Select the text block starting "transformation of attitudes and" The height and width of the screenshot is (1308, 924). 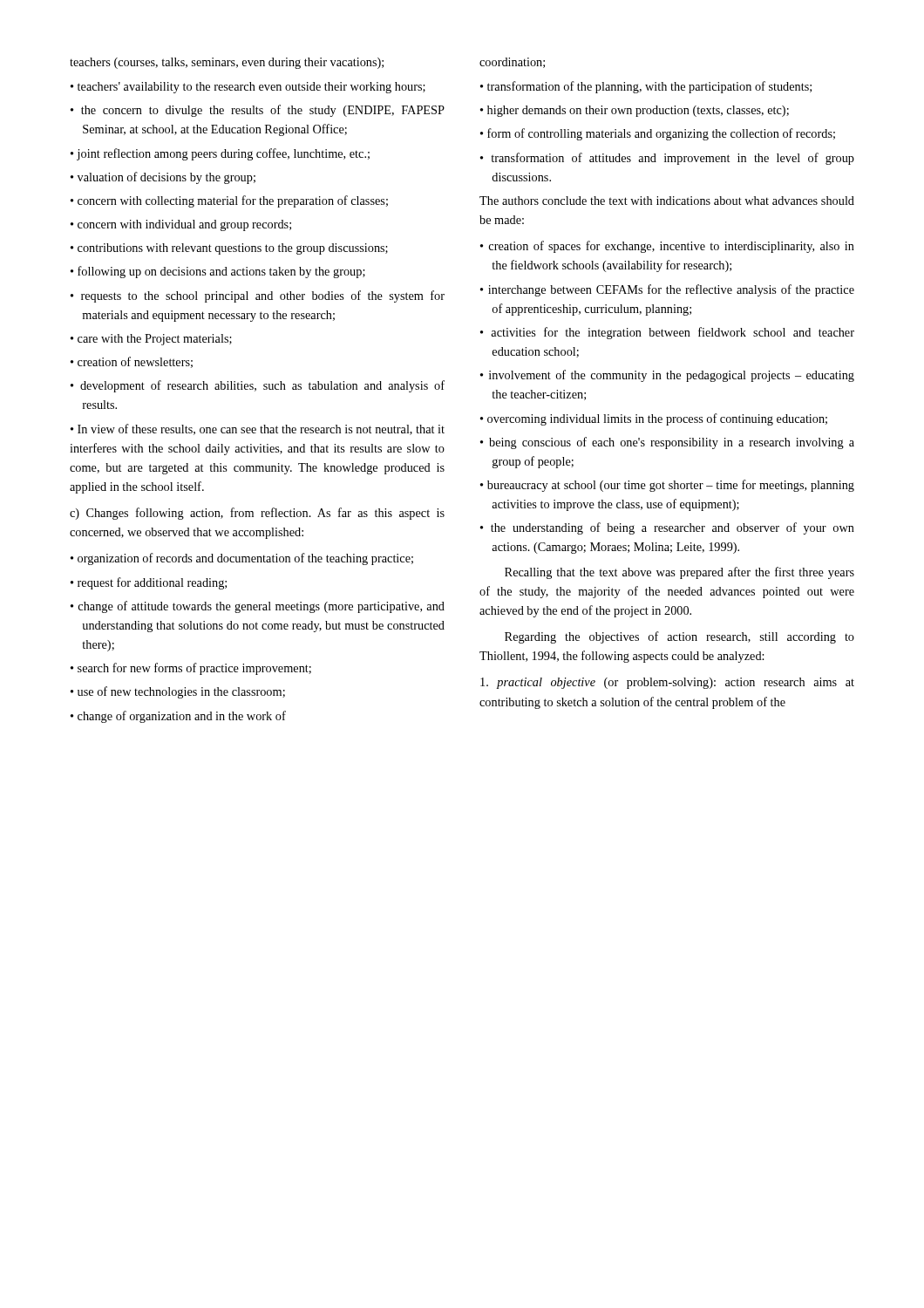coord(673,167)
